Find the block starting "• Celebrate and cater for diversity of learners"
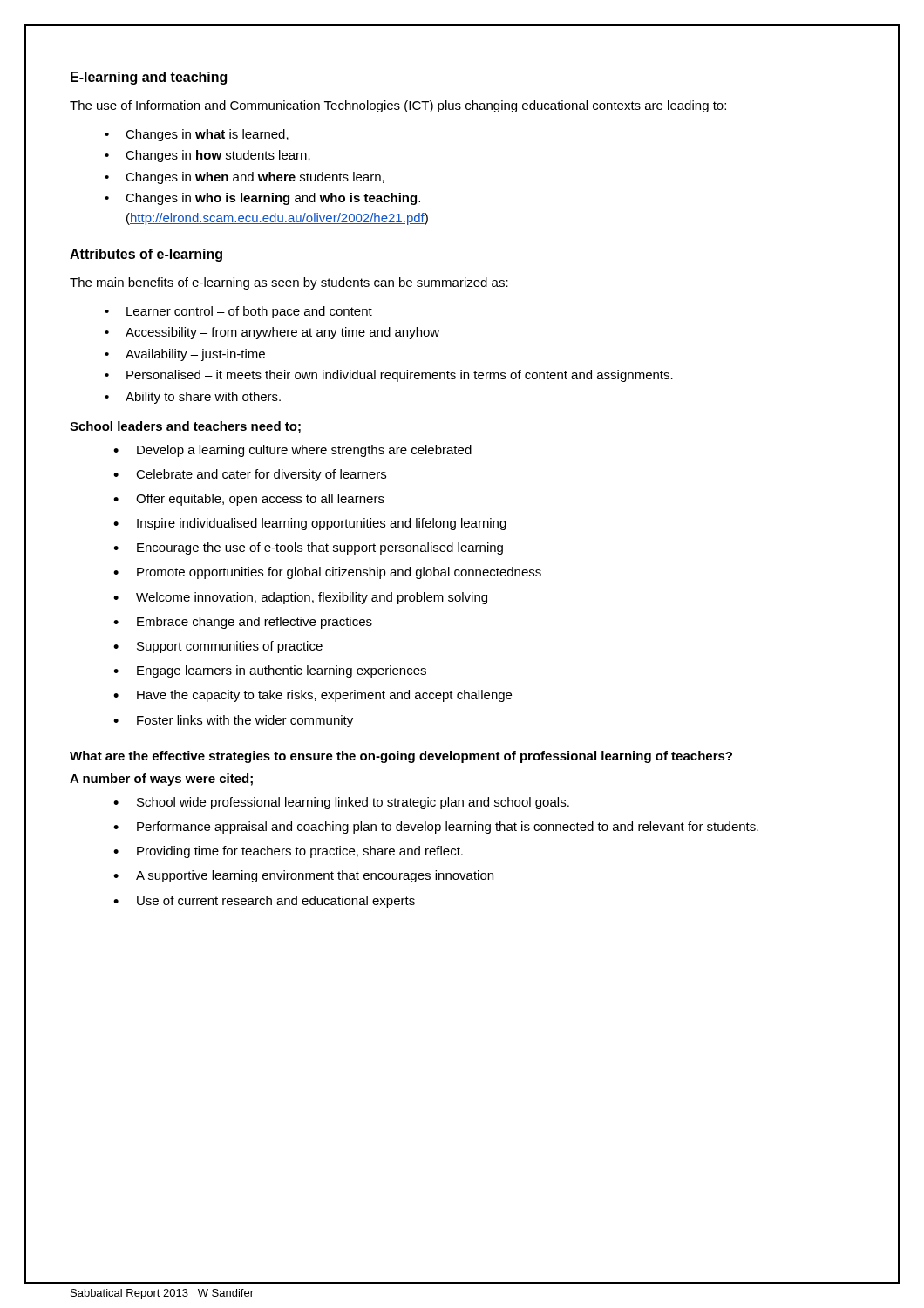924x1308 pixels. tap(250, 475)
